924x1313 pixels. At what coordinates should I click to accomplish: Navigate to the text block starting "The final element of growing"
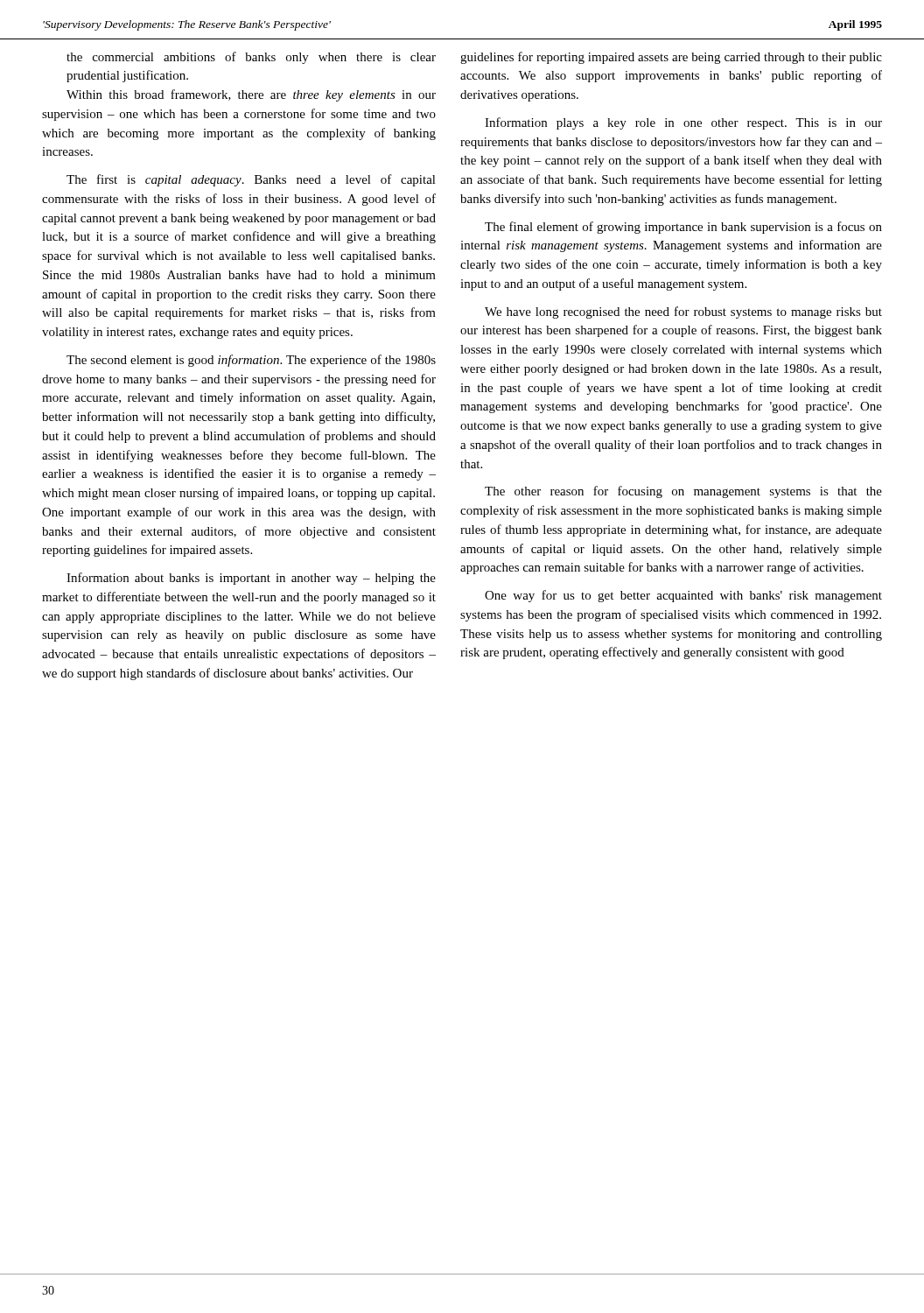click(x=671, y=256)
